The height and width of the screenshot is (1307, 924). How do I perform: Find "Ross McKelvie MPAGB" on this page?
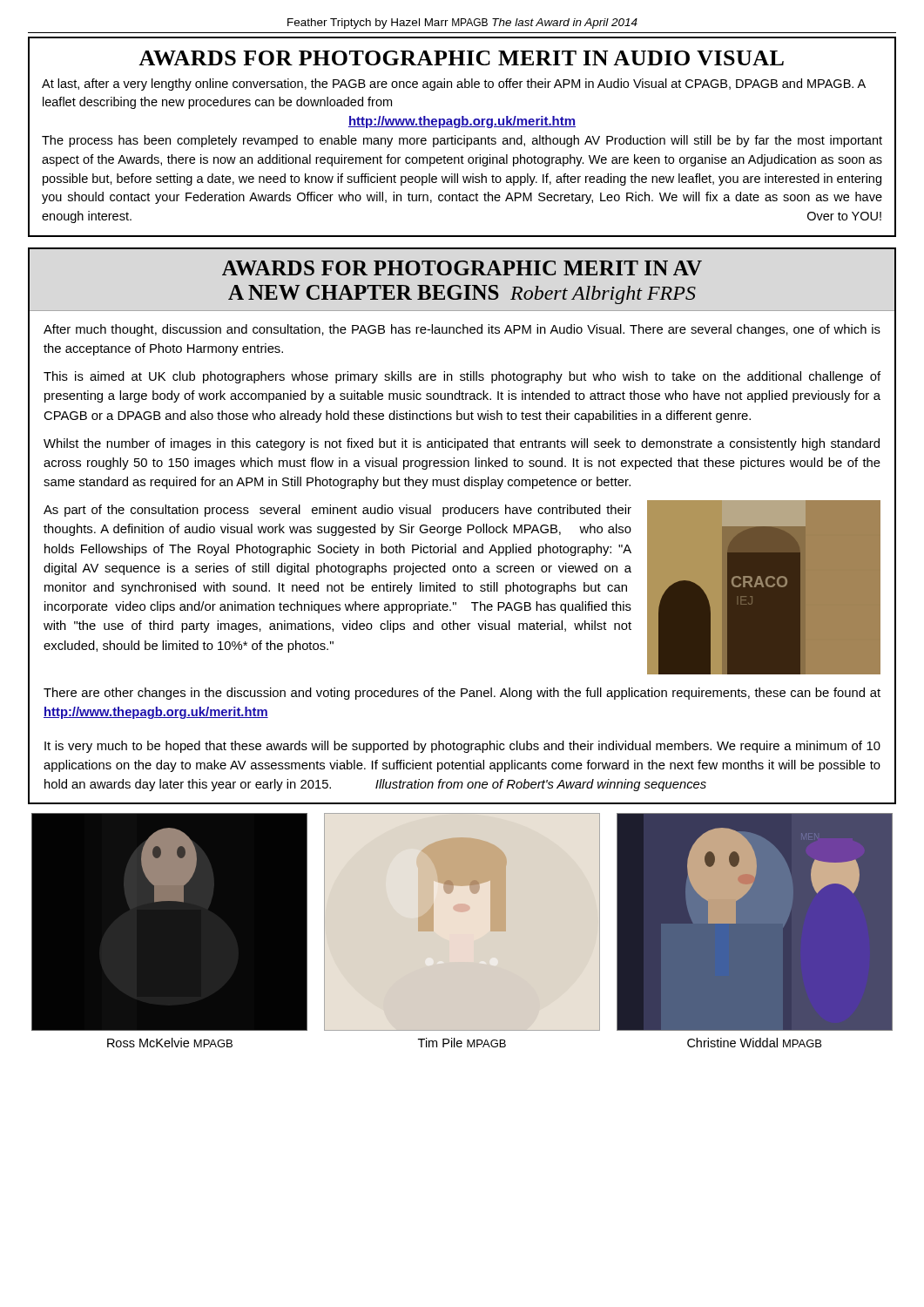point(170,1043)
